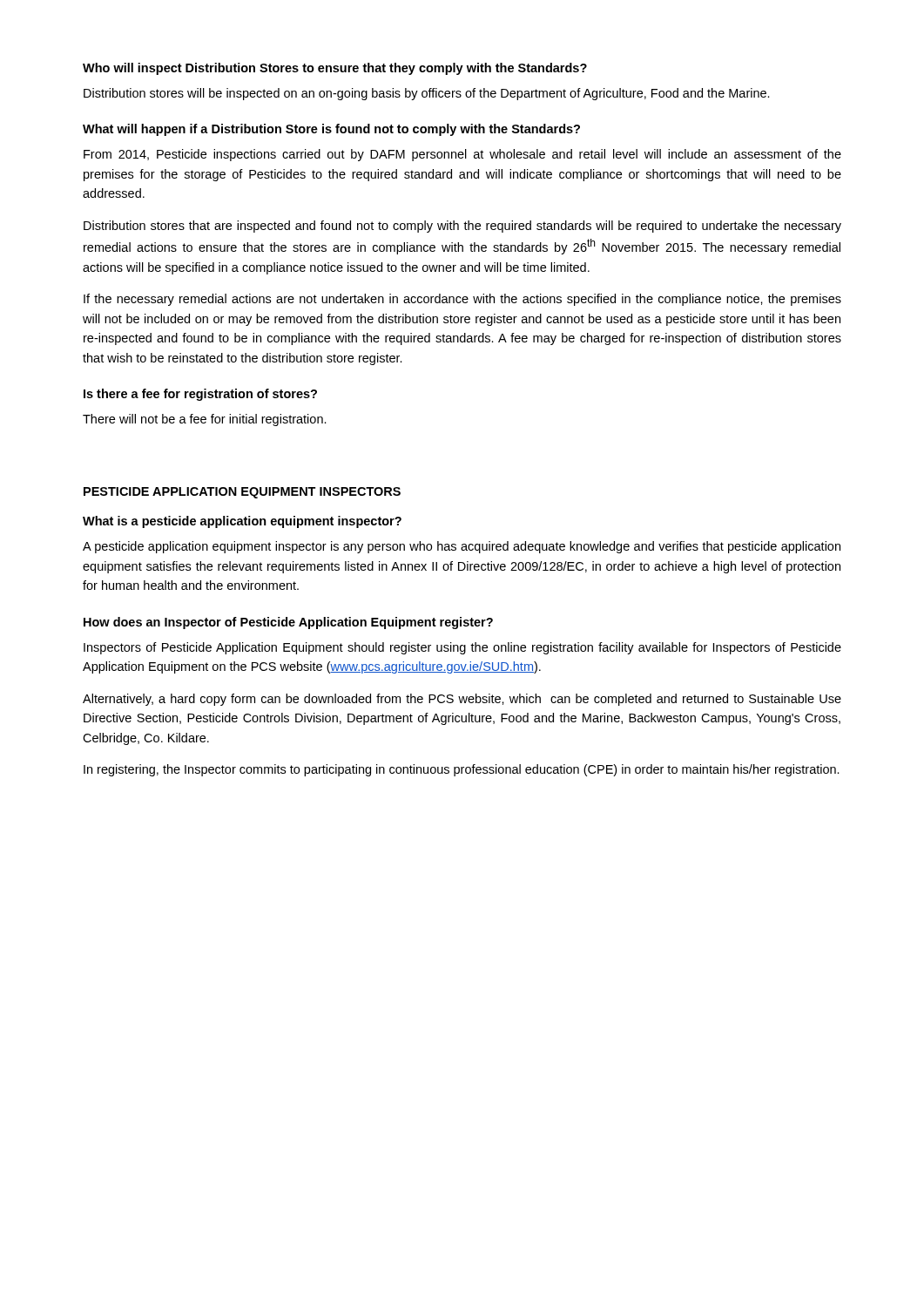Screen dimensions: 1307x924
Task: Locate the block of text that opens with "From 2014, Pesticide"
Action: (x=462, y=174)
